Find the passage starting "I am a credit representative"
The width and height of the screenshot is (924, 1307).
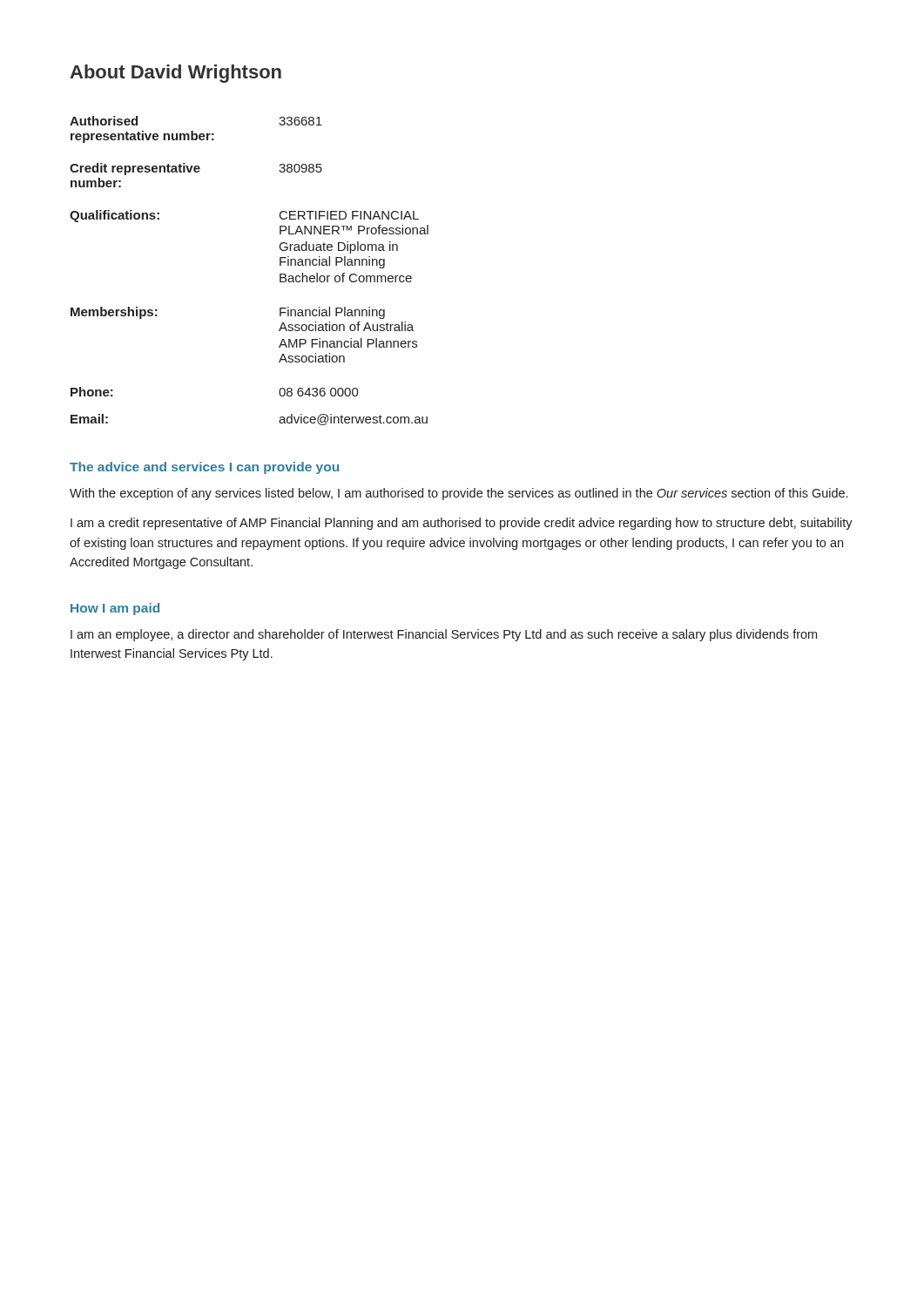pos(461,543)
